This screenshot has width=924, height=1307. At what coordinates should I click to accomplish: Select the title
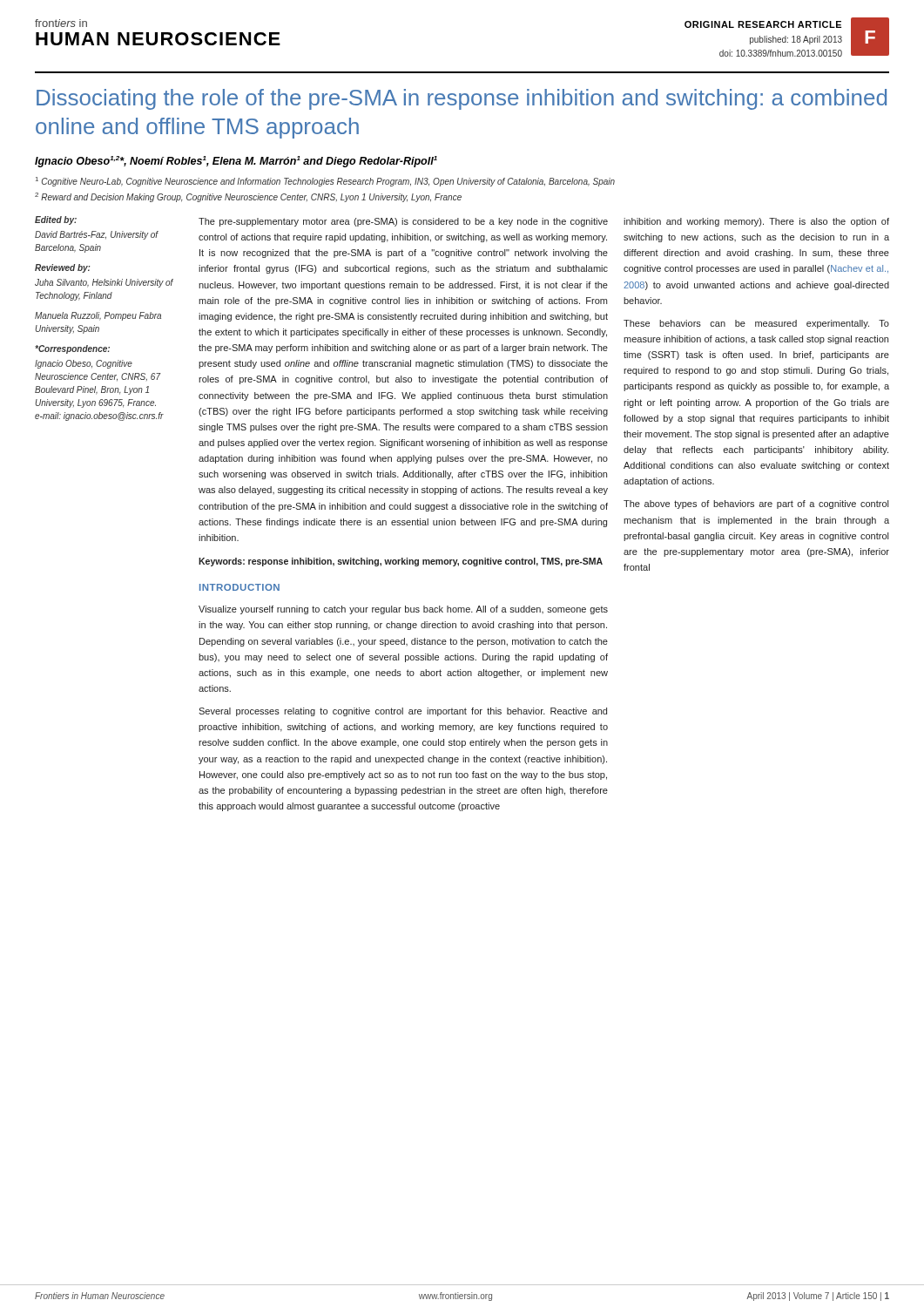(462, 113)
